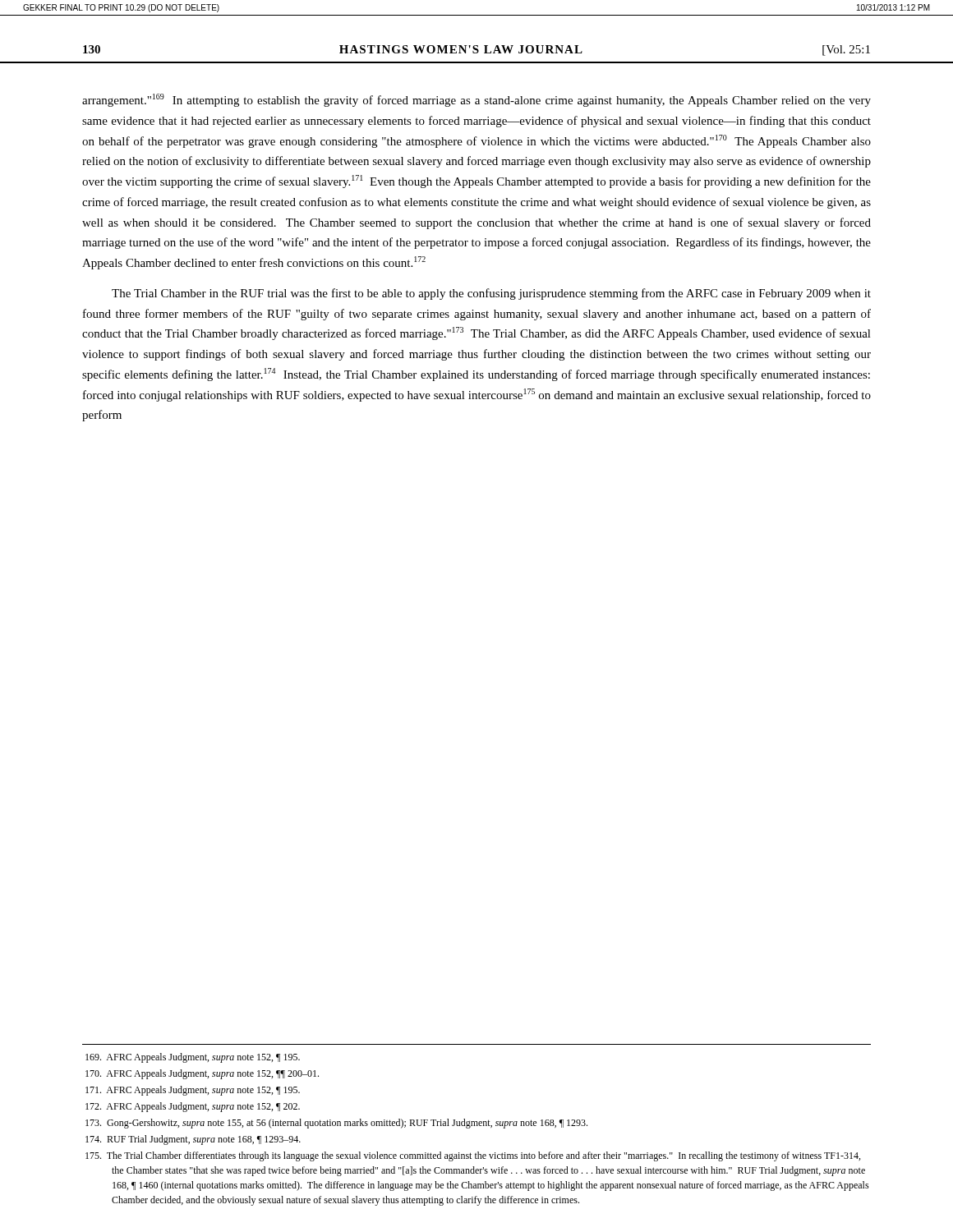Image resolution: width=953 pixels, height=1232 pixels.
Task: Where is the passage that starts "Gong-Gershowitz, supra note 155,"?
Action: point(335,1123)
